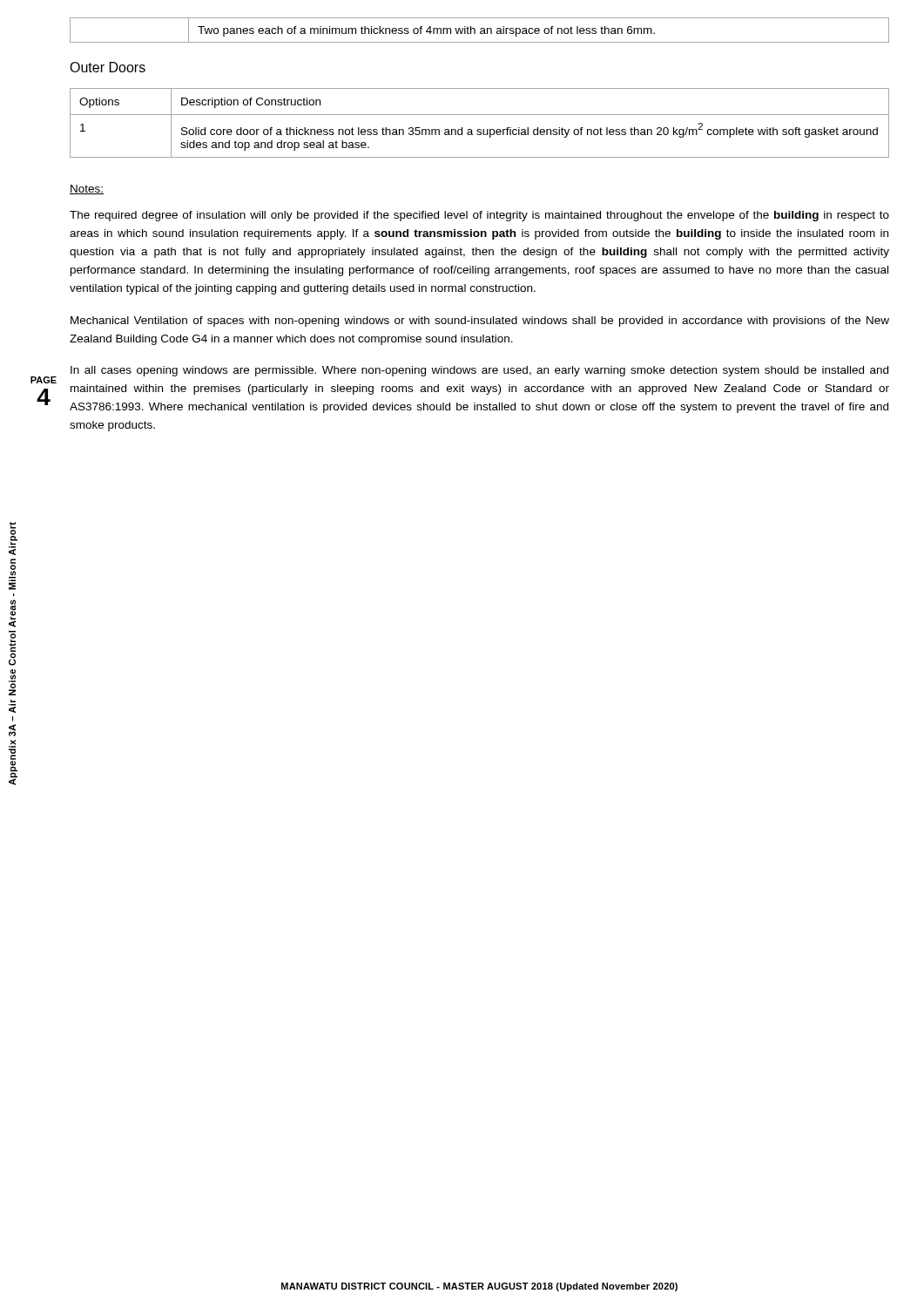Select the passage starting "The required degree of insulation"
Image resolution: width=924 pixels, height=1307 pixels.
479,252
